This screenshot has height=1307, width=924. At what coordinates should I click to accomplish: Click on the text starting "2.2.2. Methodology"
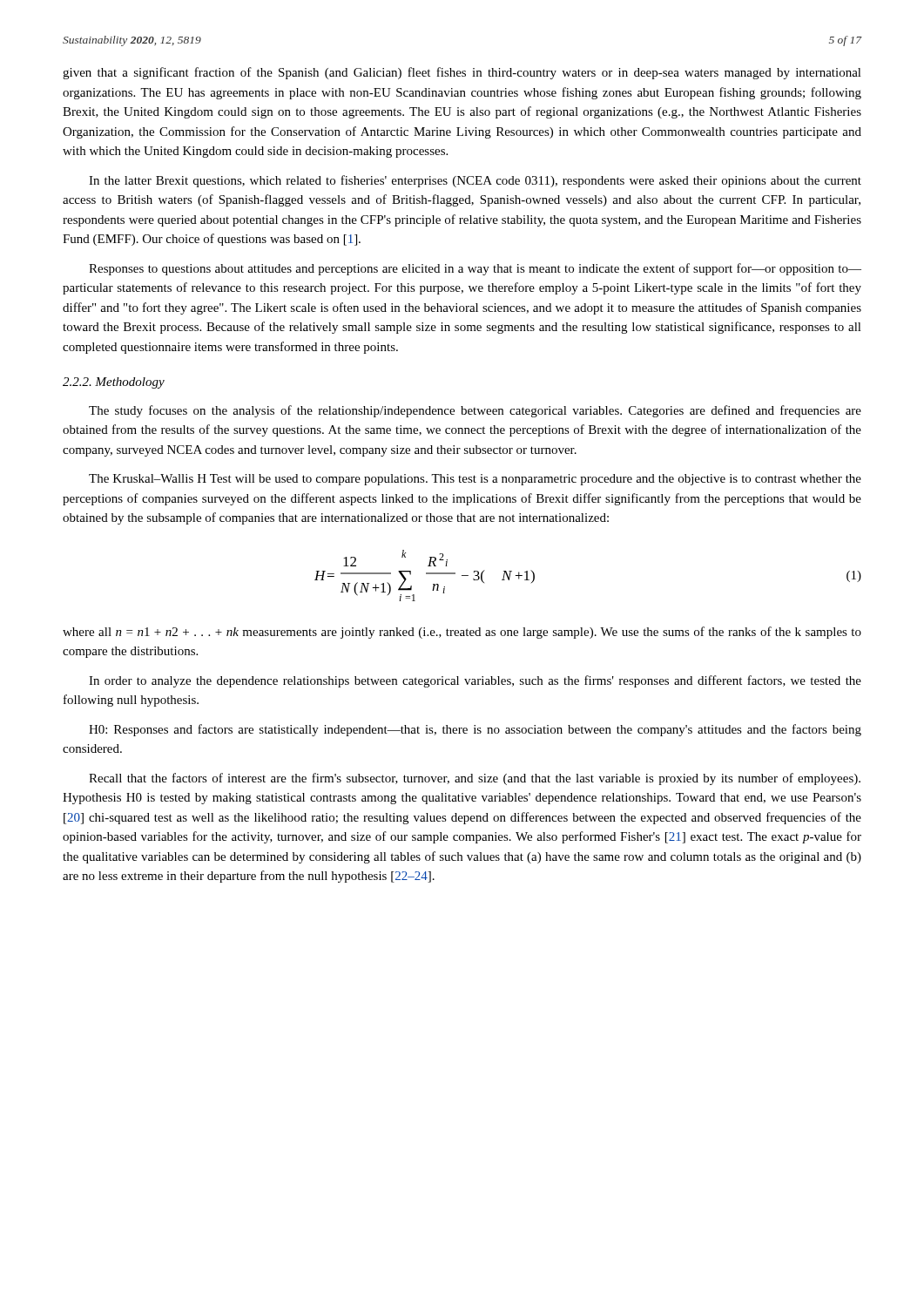coord(114,383)
